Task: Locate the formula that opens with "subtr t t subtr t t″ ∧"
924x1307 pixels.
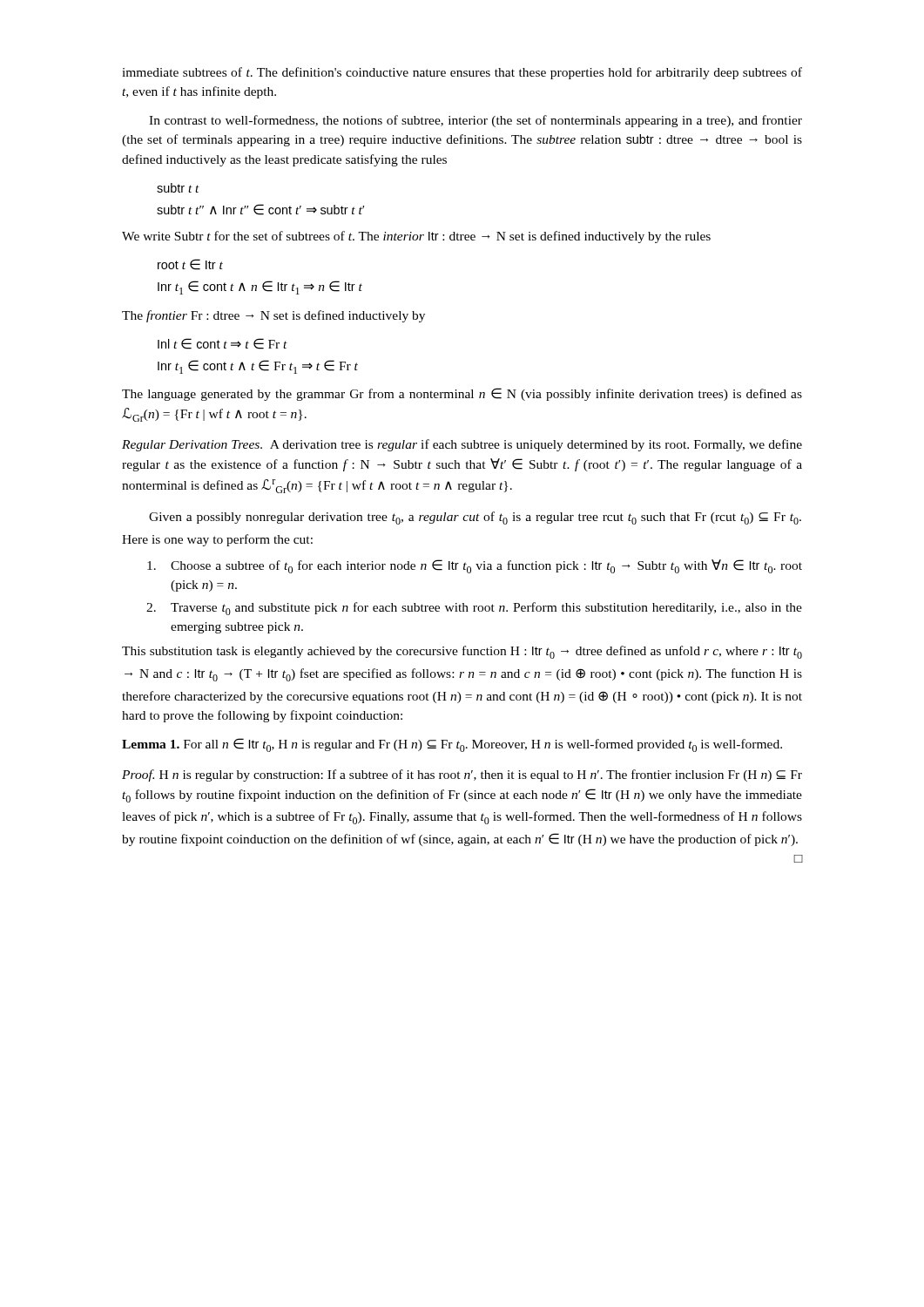Action: 178,188
